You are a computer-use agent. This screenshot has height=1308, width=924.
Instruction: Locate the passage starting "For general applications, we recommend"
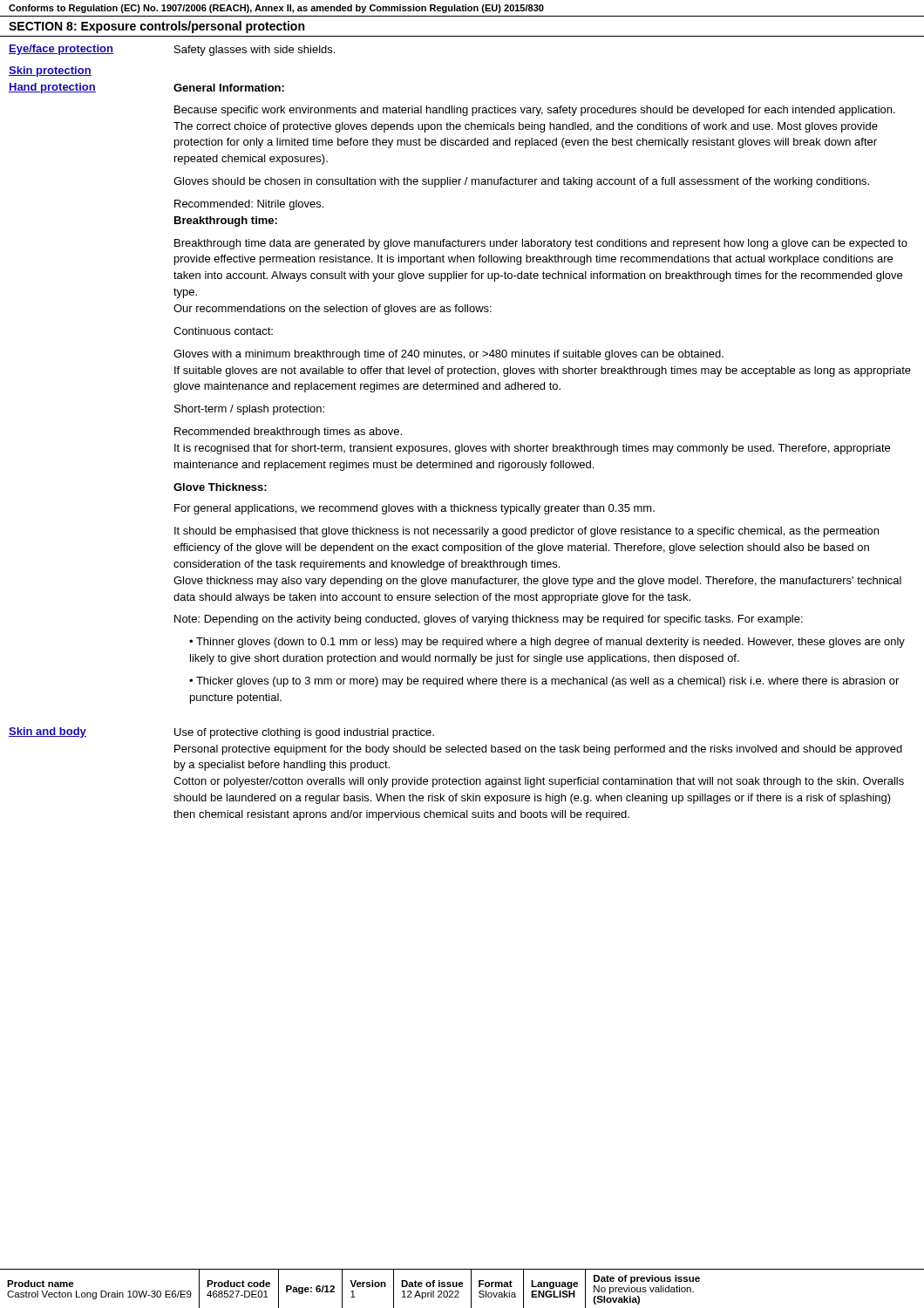414,508
